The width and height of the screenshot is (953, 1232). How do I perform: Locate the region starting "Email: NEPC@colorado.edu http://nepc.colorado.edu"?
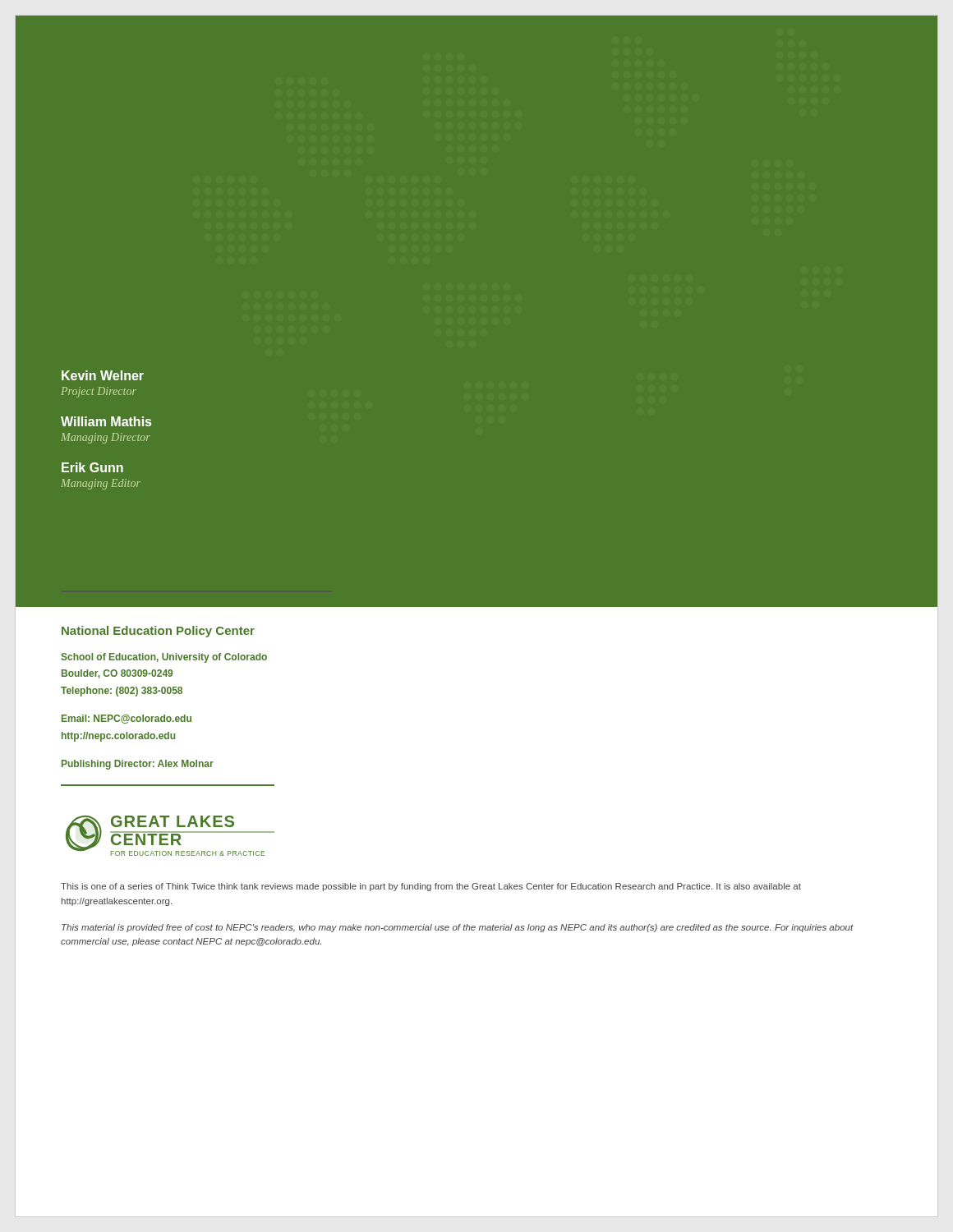(127, 719)
